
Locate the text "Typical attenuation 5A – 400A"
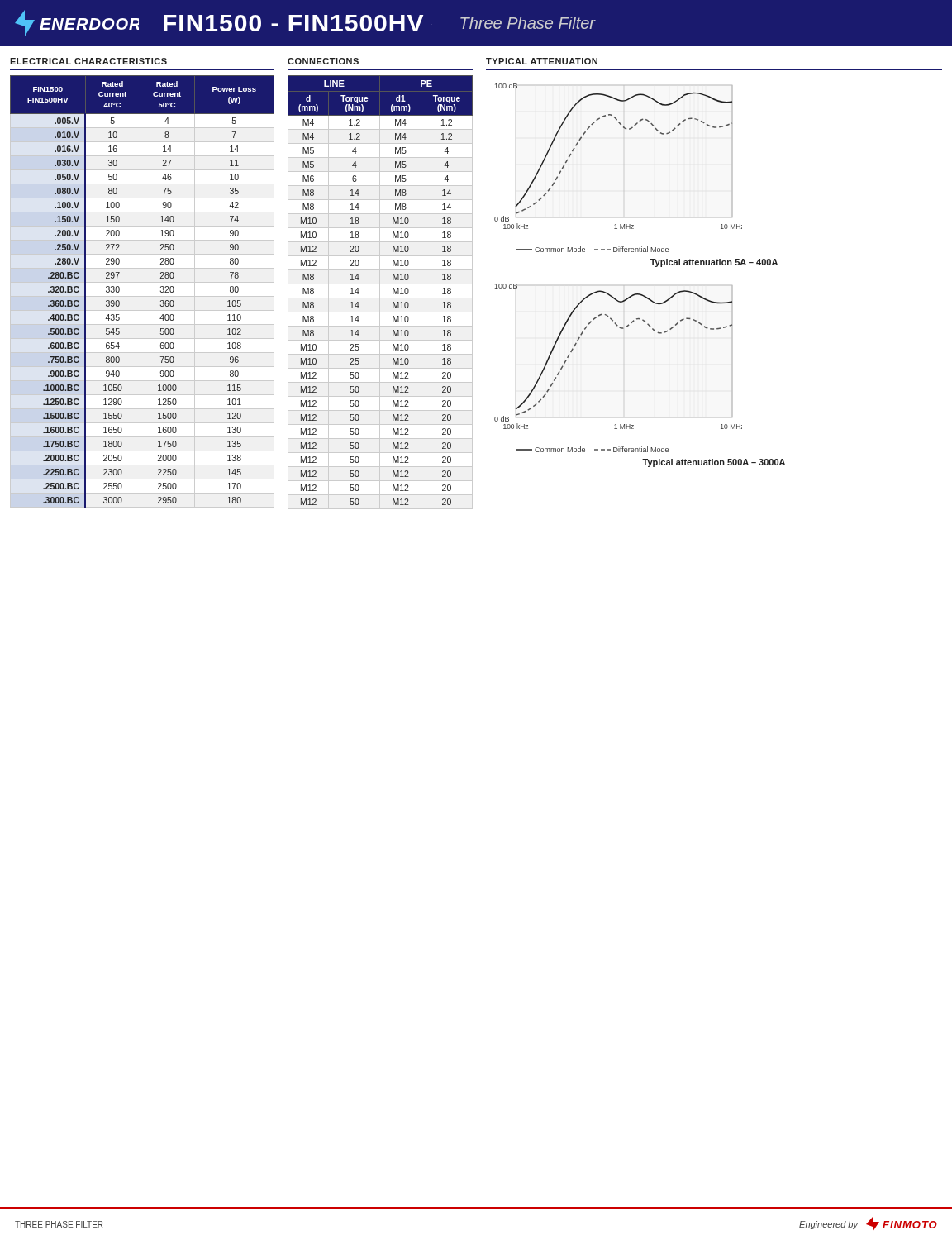[714, 262]
